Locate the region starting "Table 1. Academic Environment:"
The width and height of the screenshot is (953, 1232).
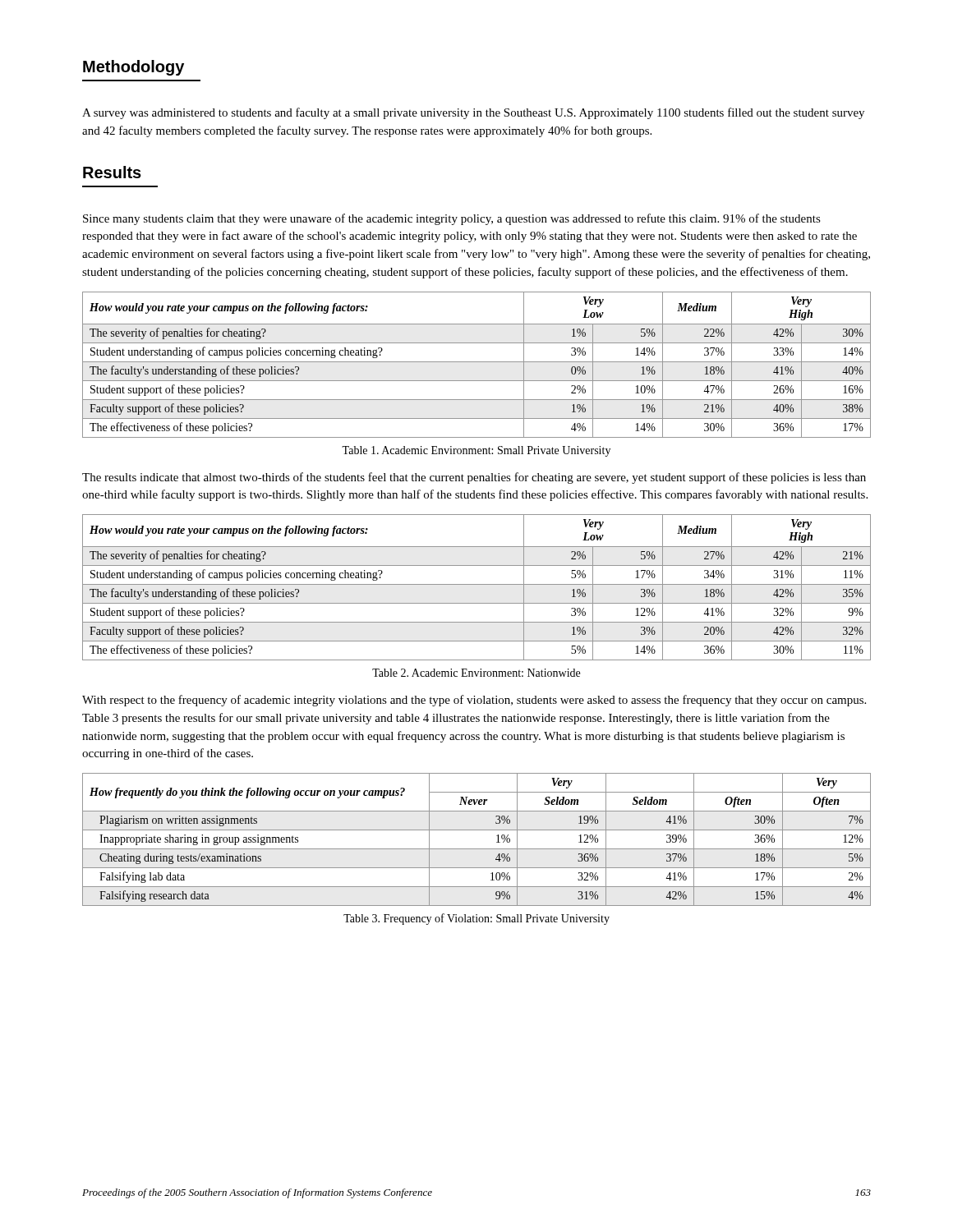(x=476, y=450)
